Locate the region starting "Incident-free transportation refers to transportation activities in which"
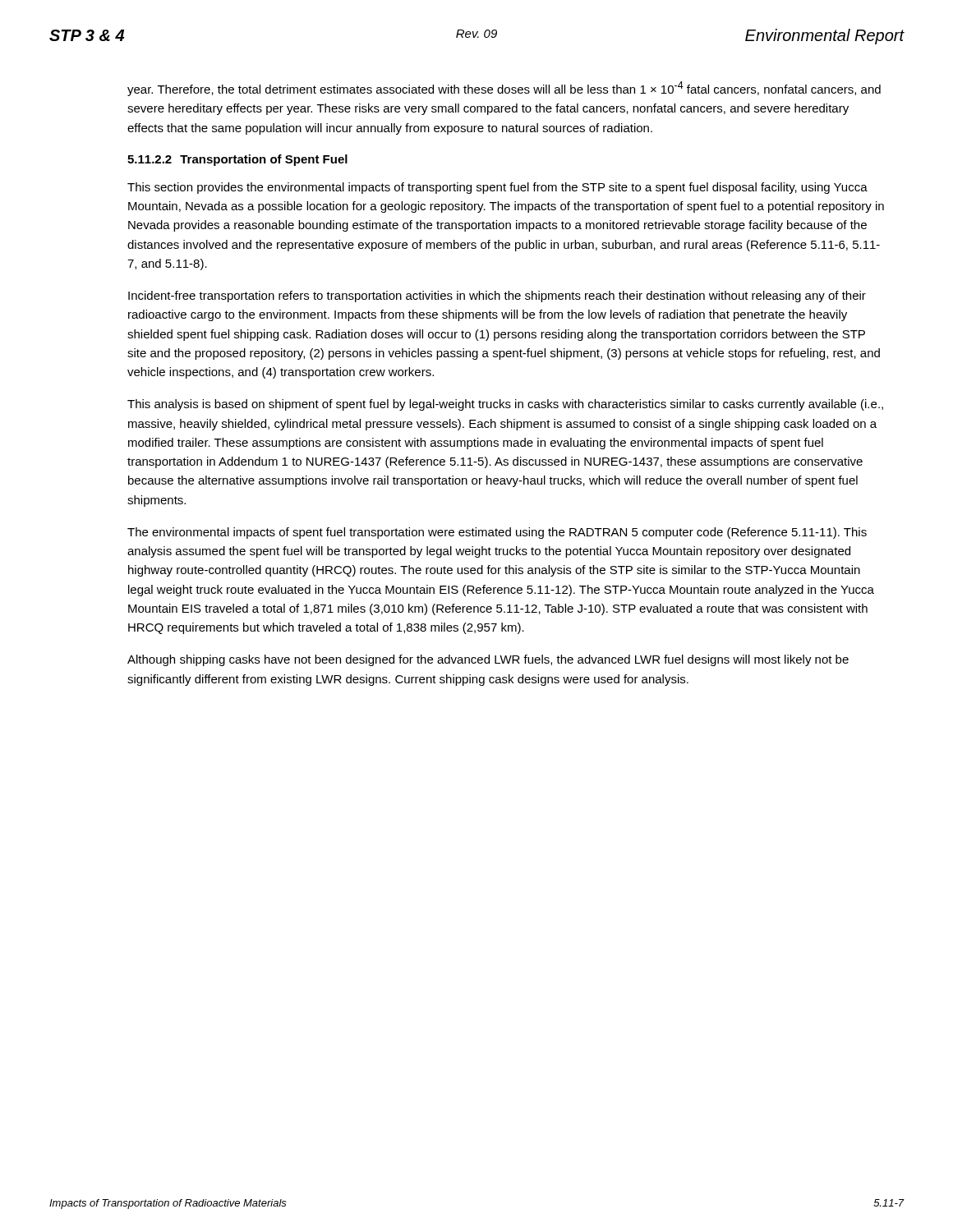Image resolution: width=953 pixels, height=1232 pixels. [504, 333]
